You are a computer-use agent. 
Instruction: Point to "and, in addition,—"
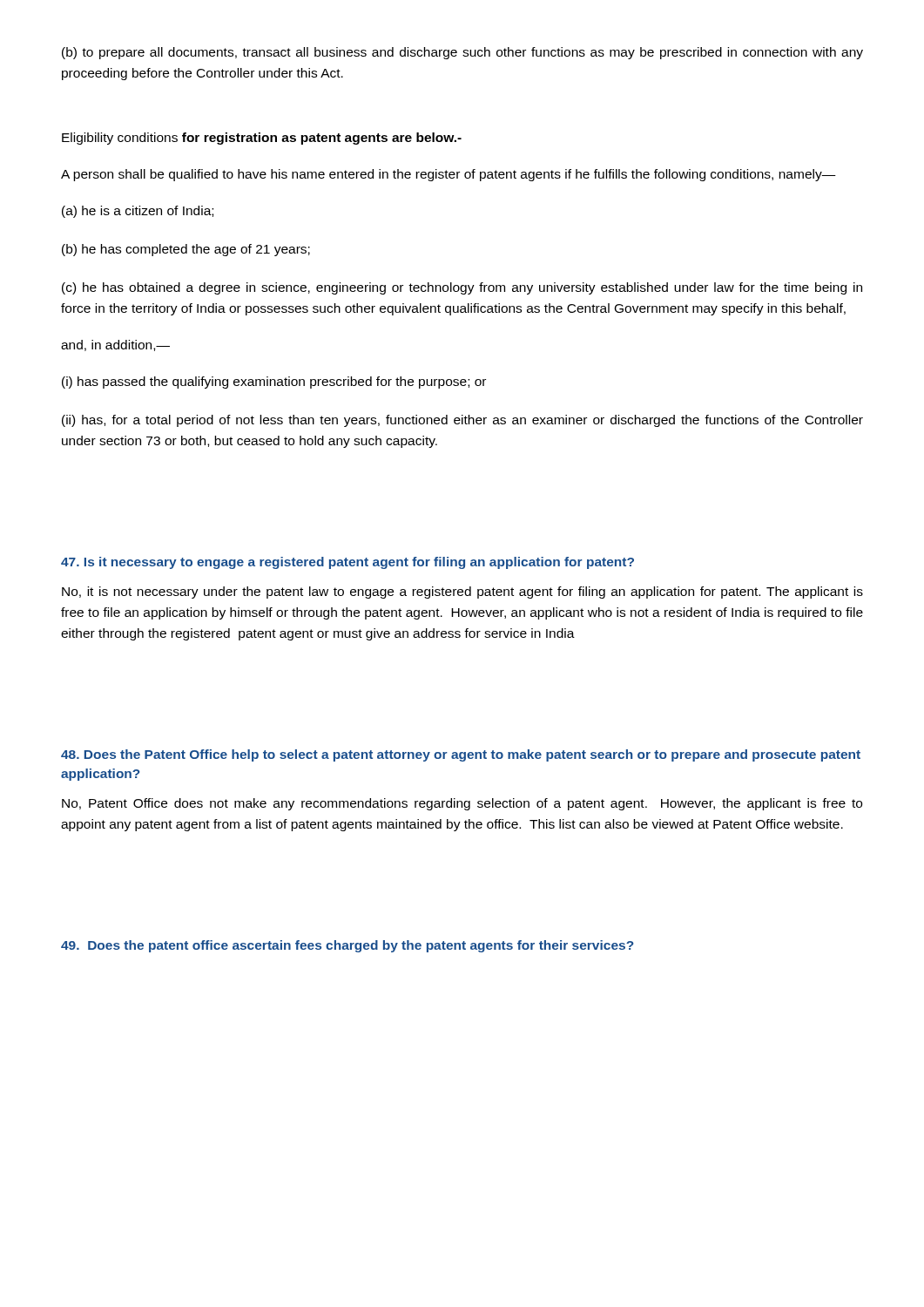pos(115,345)
